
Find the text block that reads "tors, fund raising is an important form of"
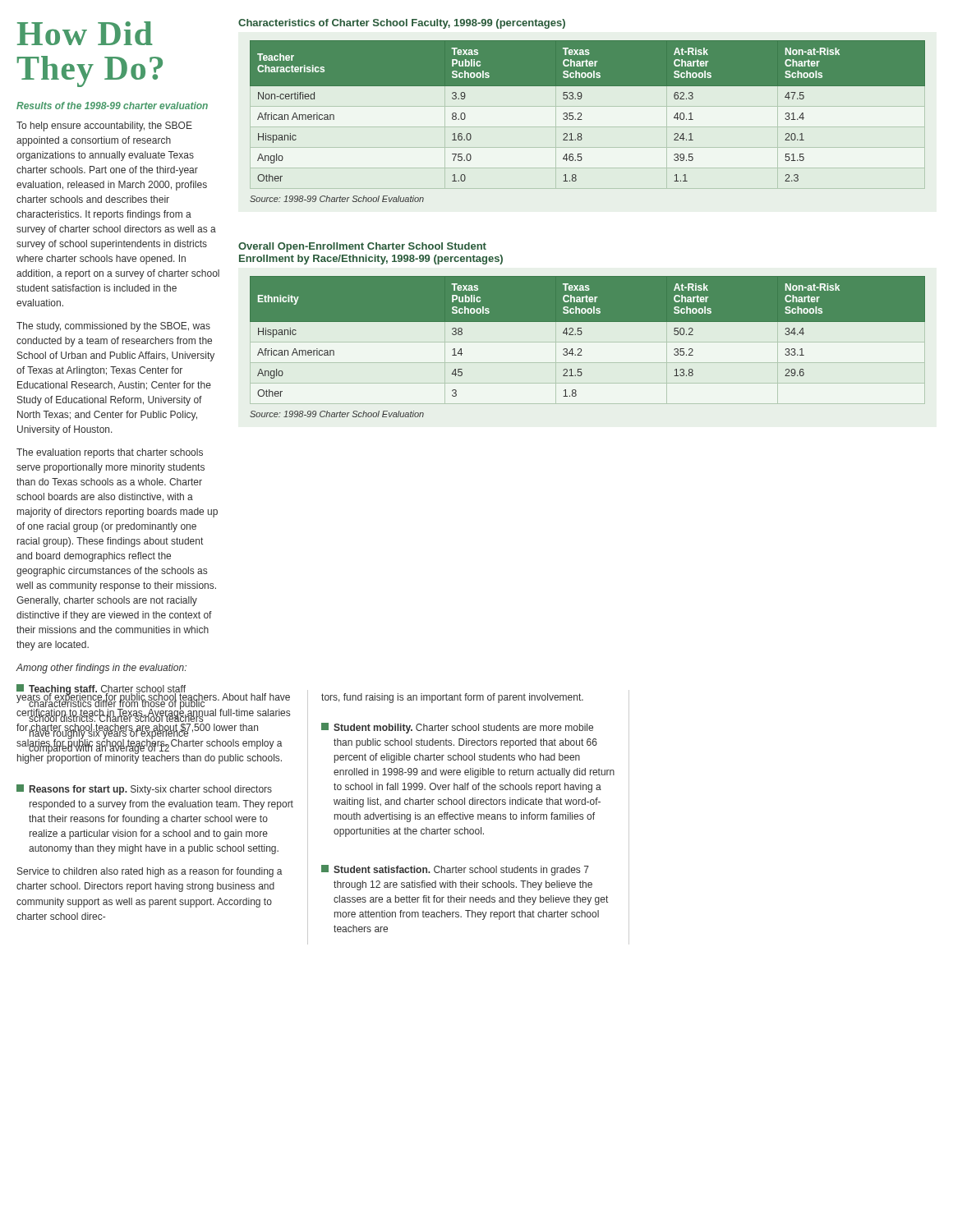pyautogui.click(x=453, y=697)
